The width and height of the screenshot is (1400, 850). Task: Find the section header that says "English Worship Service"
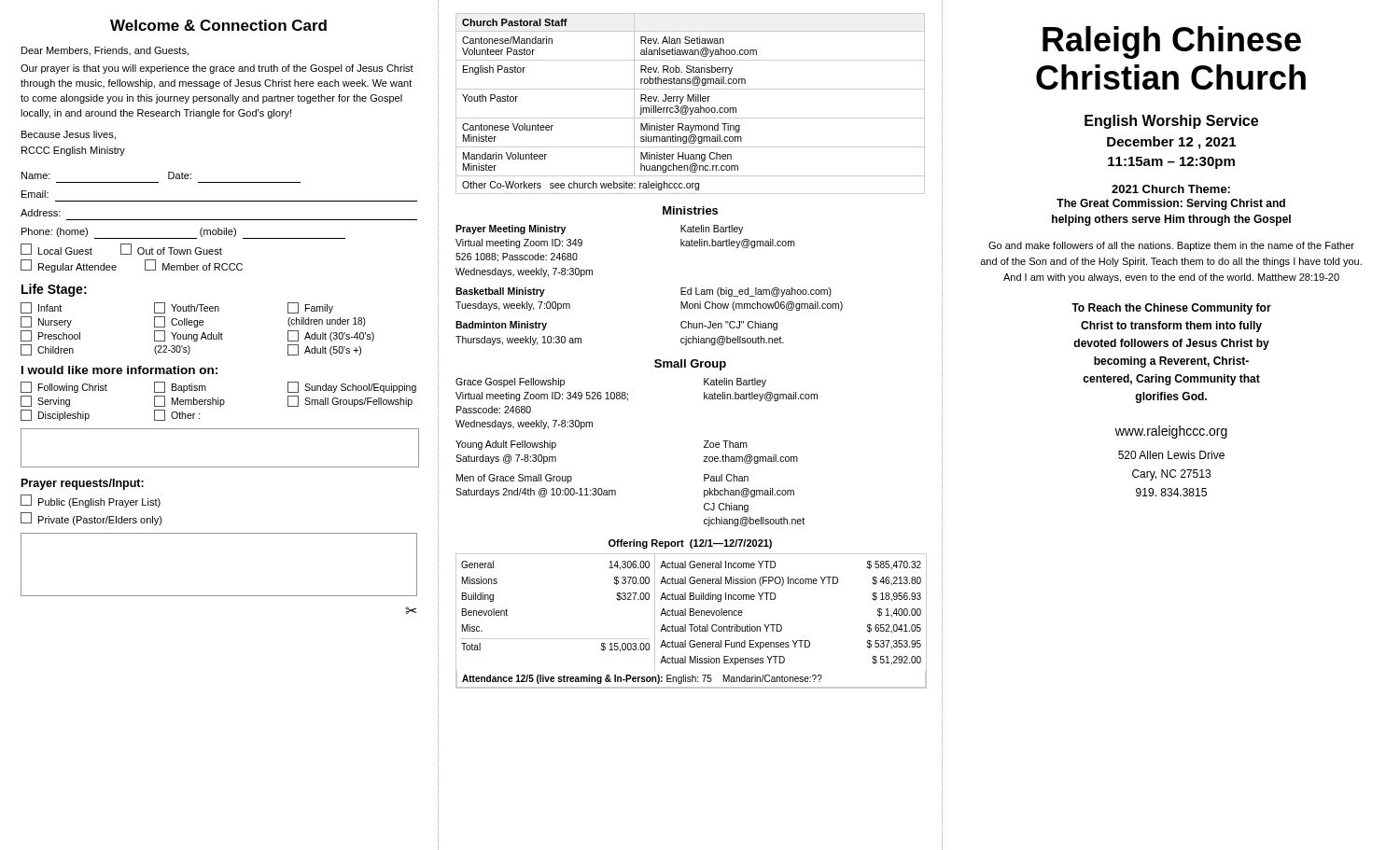[x=1171, y=121]
